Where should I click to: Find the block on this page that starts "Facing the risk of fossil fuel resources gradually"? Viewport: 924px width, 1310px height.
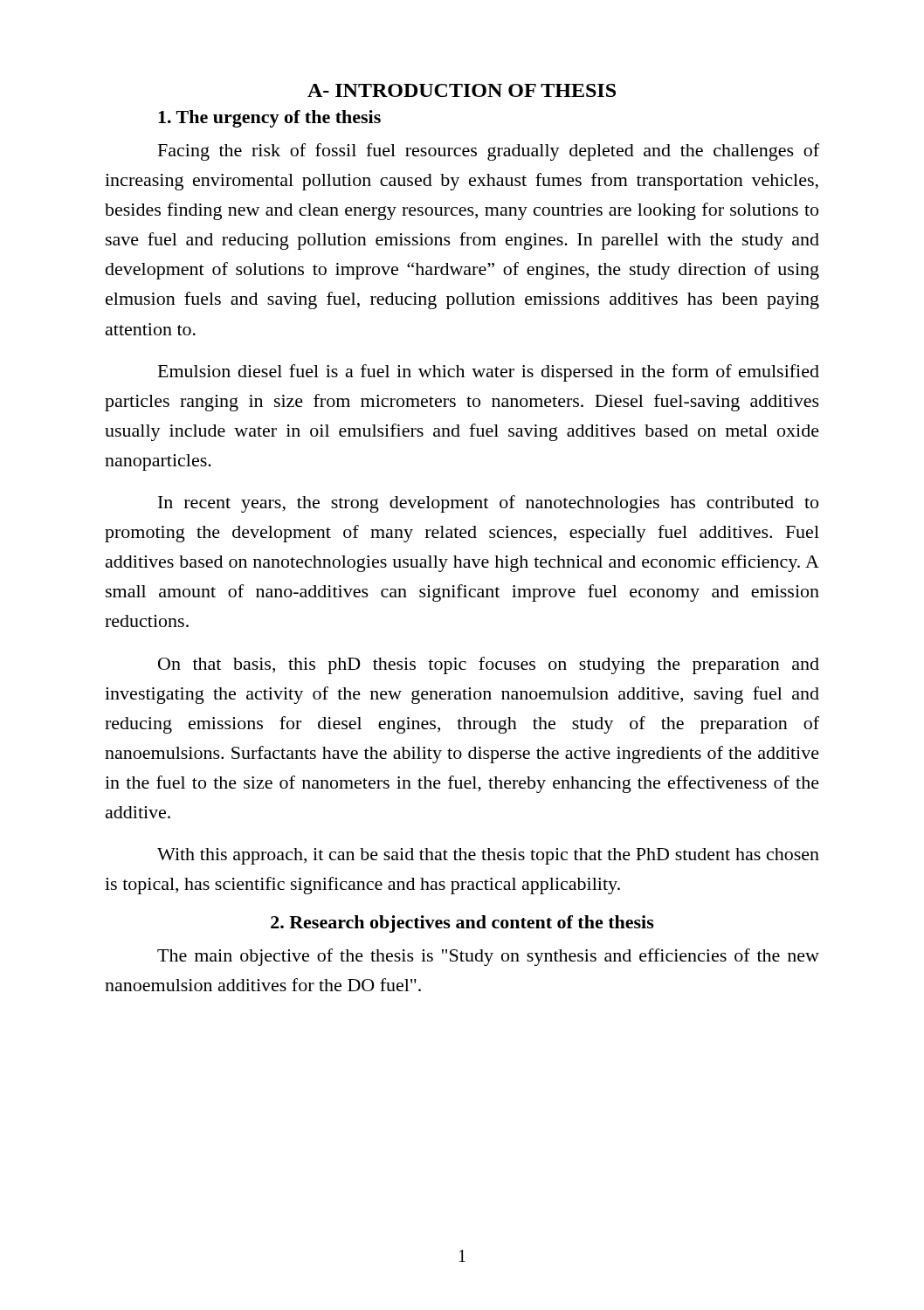pos(462,239)
